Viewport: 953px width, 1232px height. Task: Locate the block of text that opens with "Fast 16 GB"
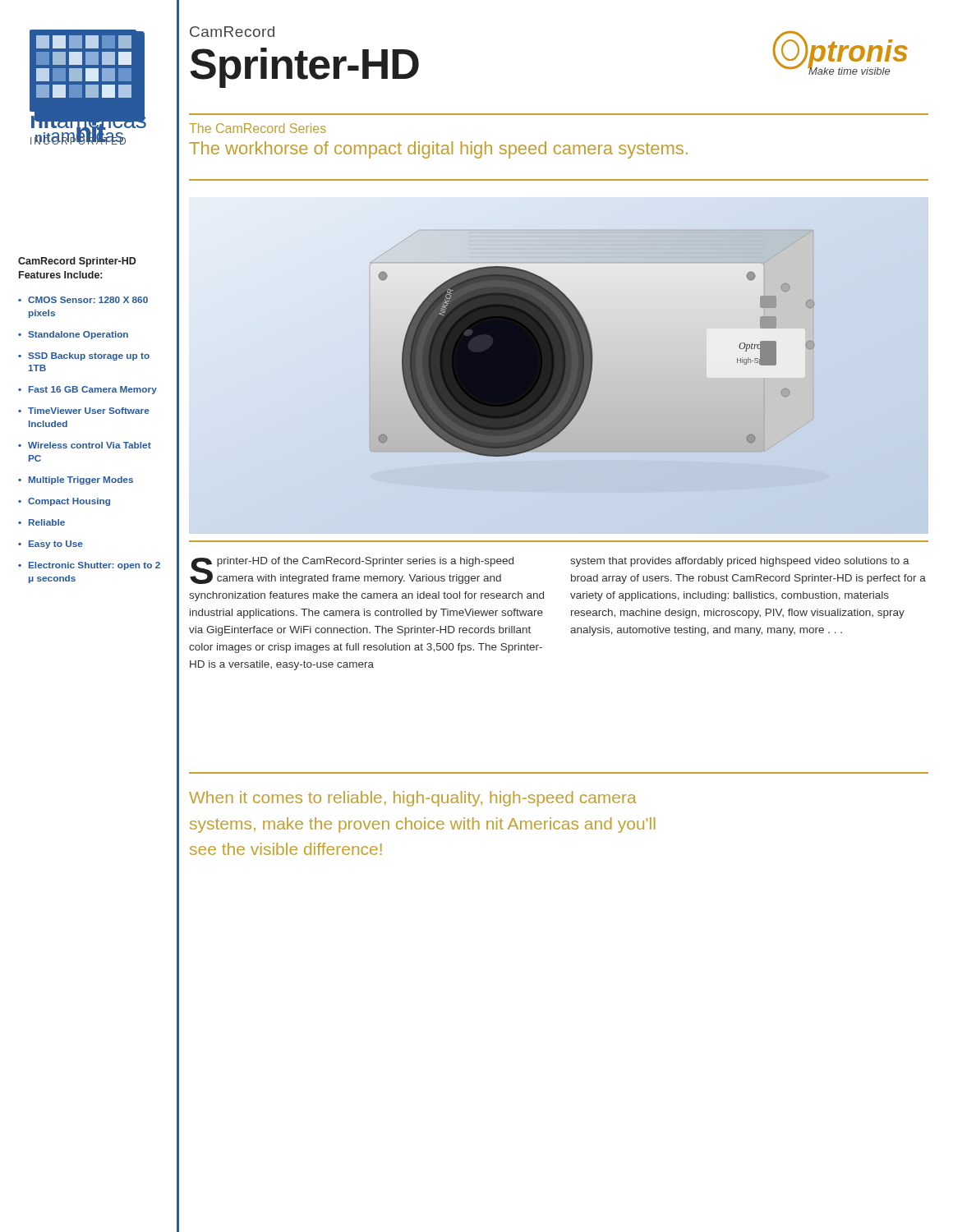point(92,390)
